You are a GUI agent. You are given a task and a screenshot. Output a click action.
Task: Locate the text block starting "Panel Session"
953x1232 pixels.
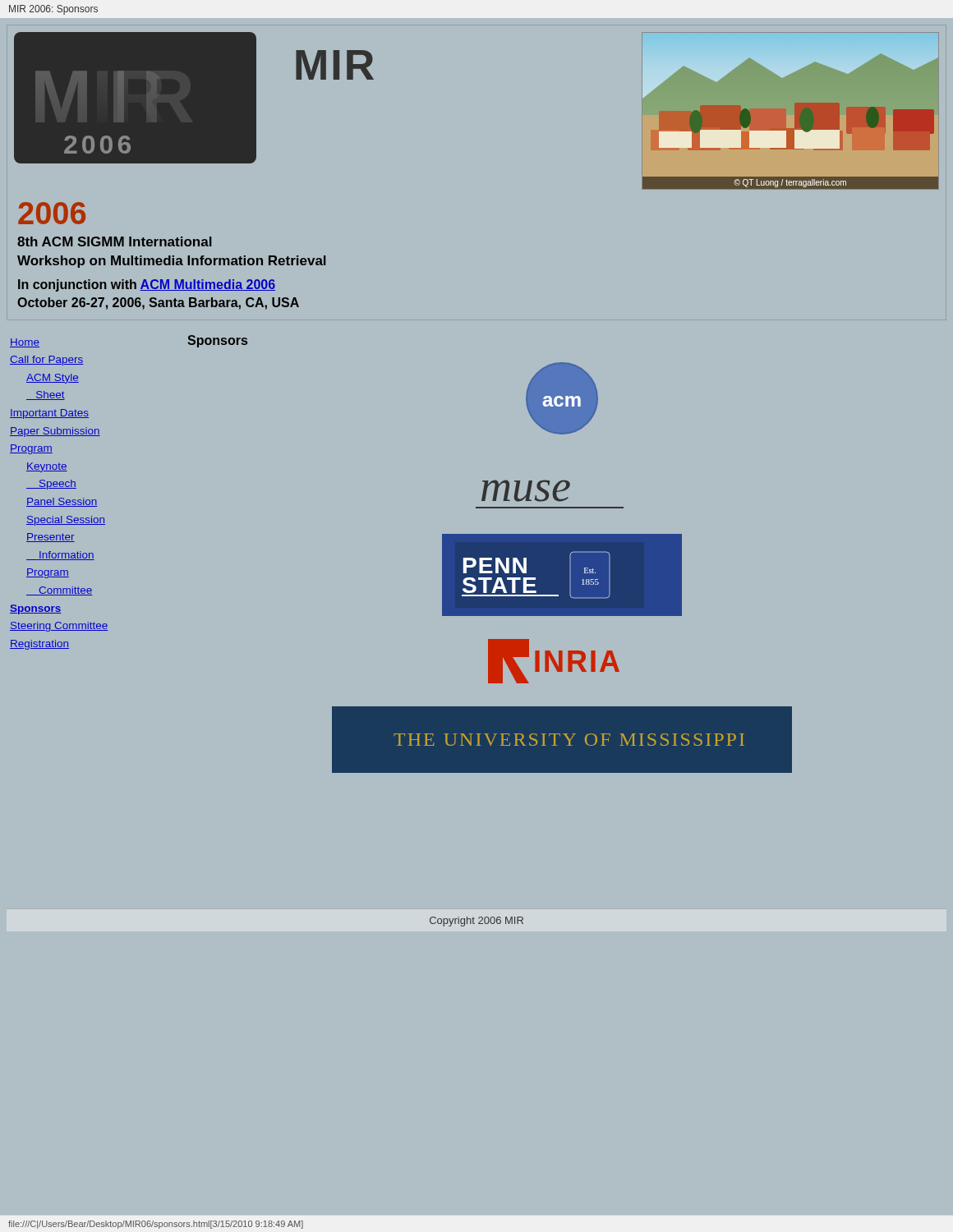[92, 502]
